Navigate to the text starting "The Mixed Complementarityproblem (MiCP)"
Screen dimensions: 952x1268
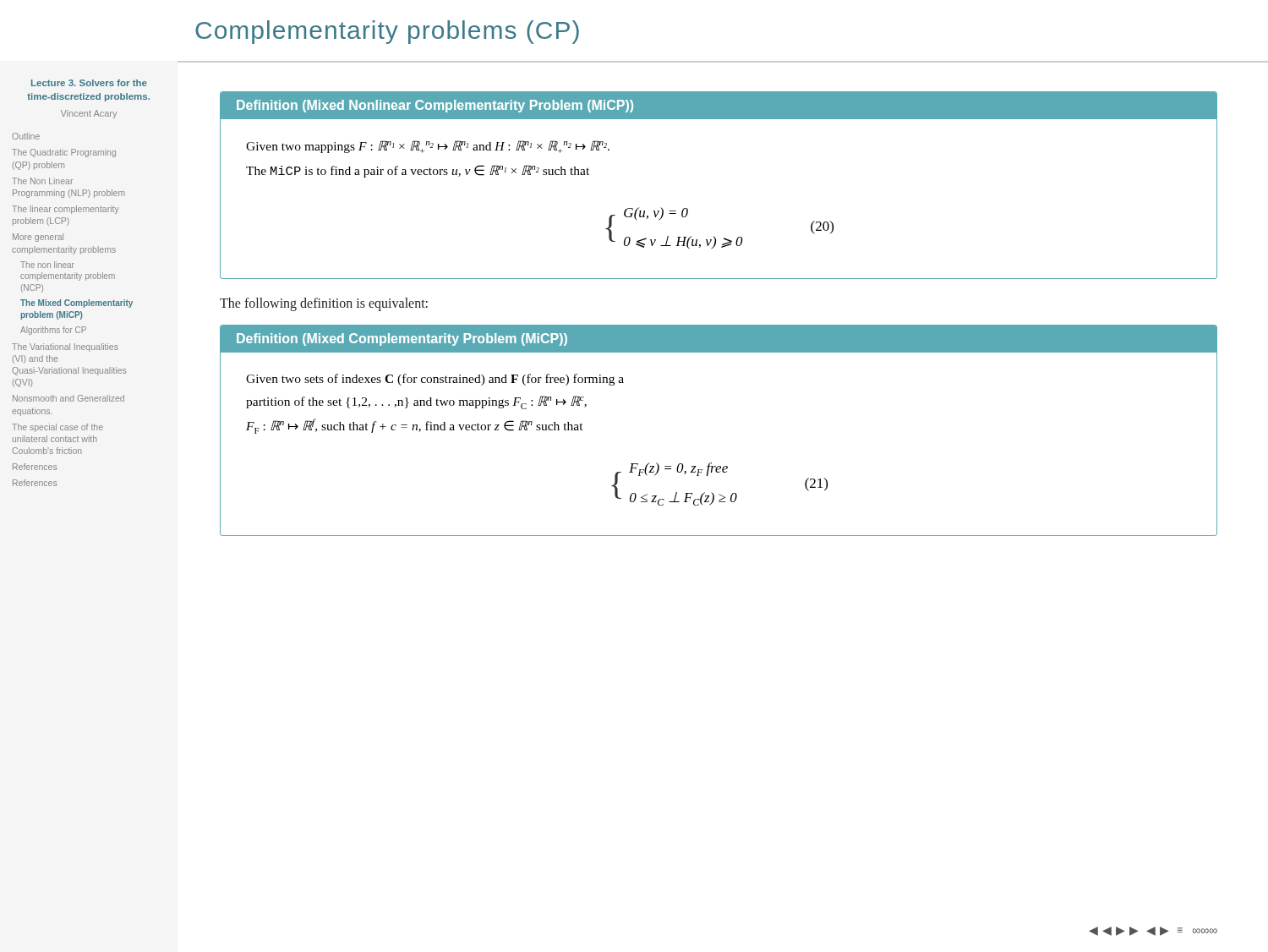tap(77, 309)
